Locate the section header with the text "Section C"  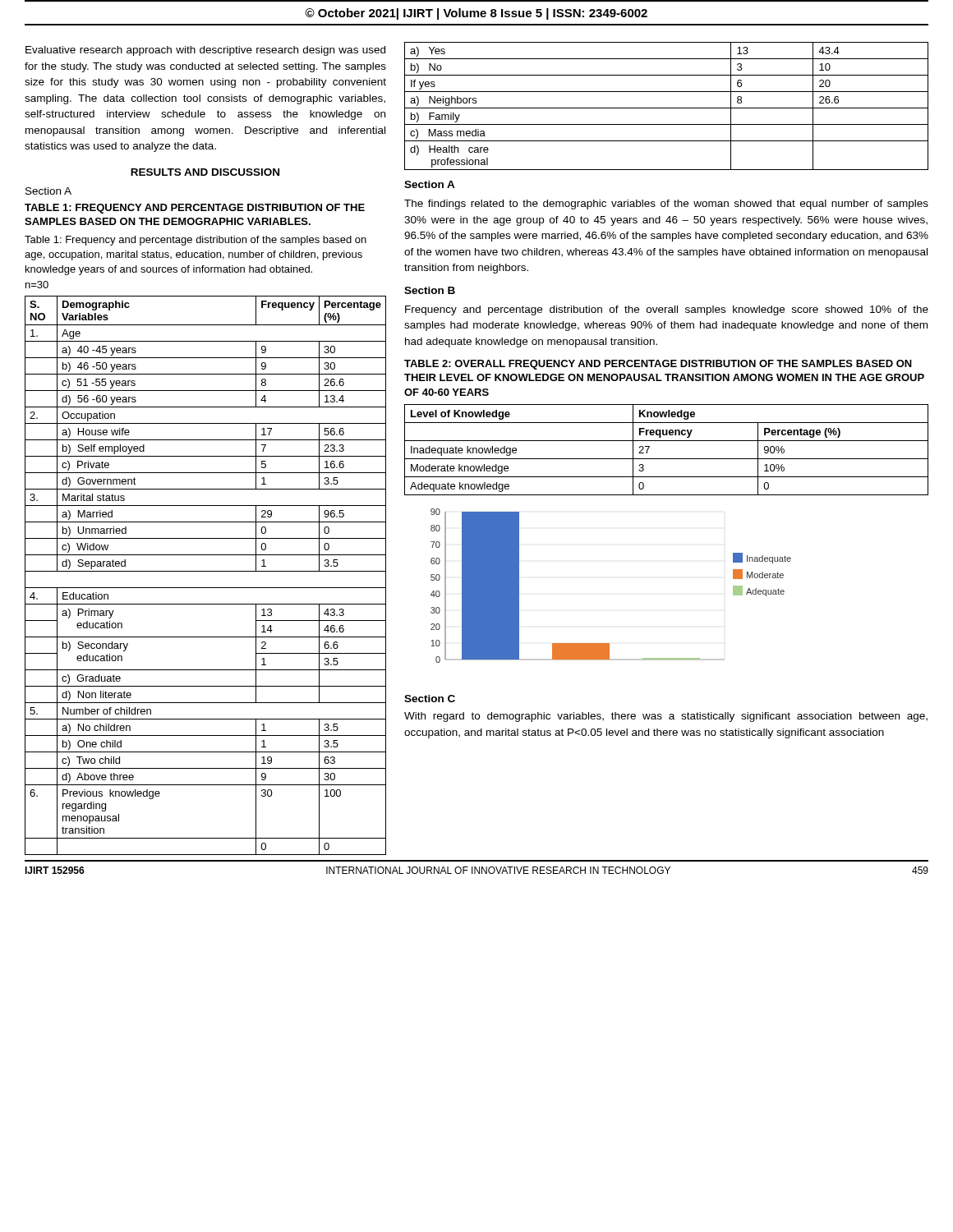(x=430, y=699)
